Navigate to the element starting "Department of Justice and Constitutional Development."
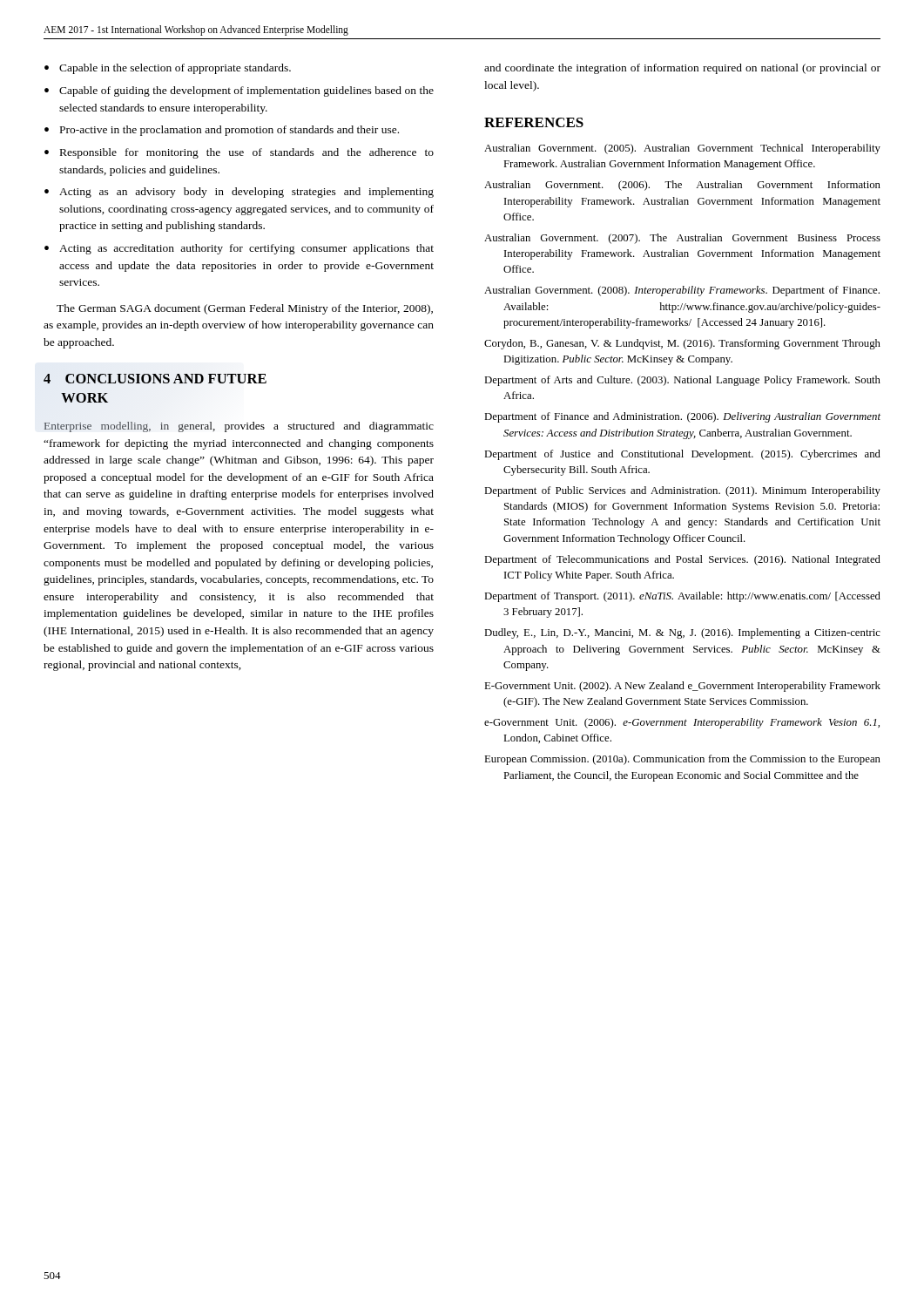Screen dimensions: 1307x924 (682, 462)
